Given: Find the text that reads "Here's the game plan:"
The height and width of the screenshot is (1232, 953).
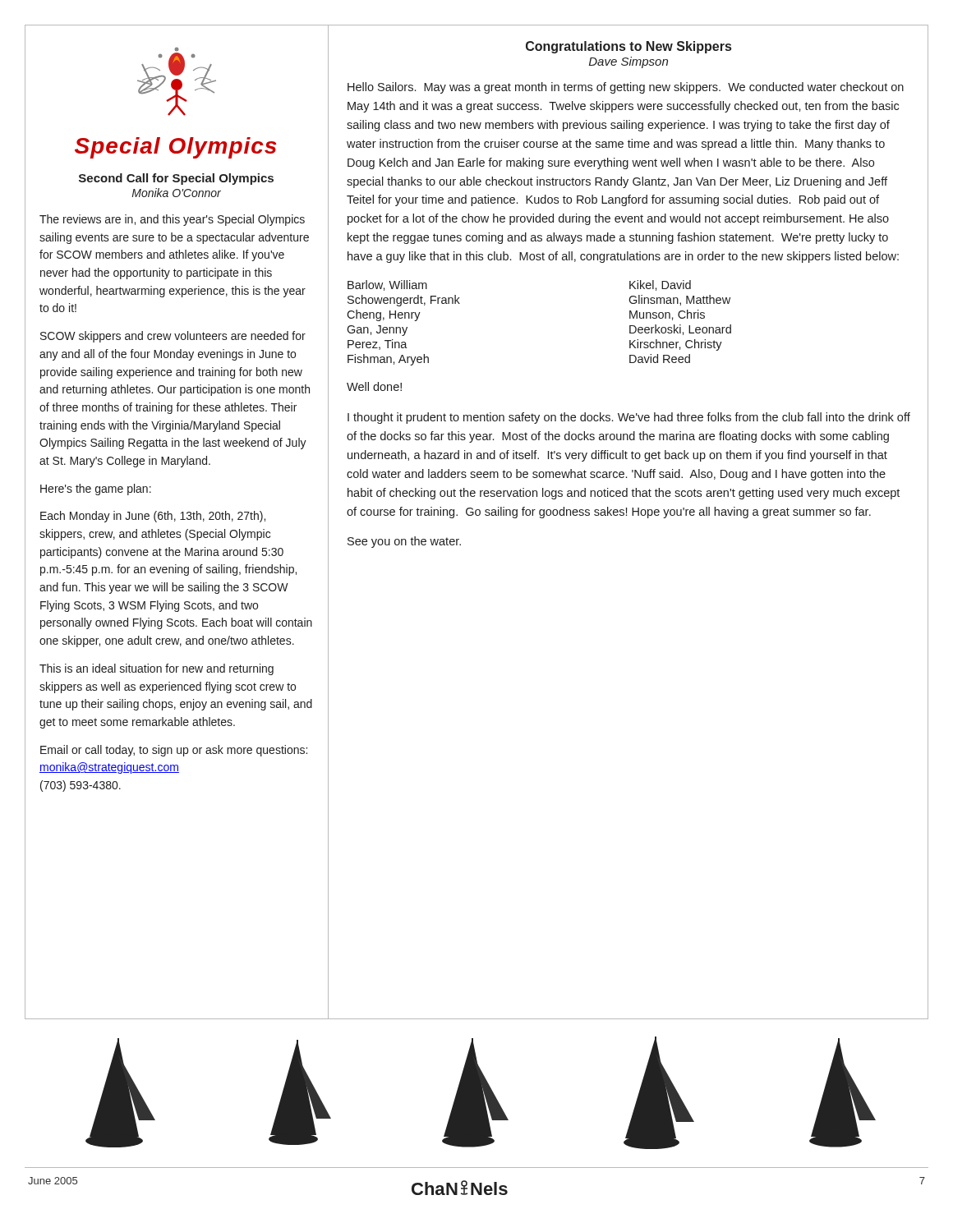Looking at the screenshot, I should click(x=96, y=490).
